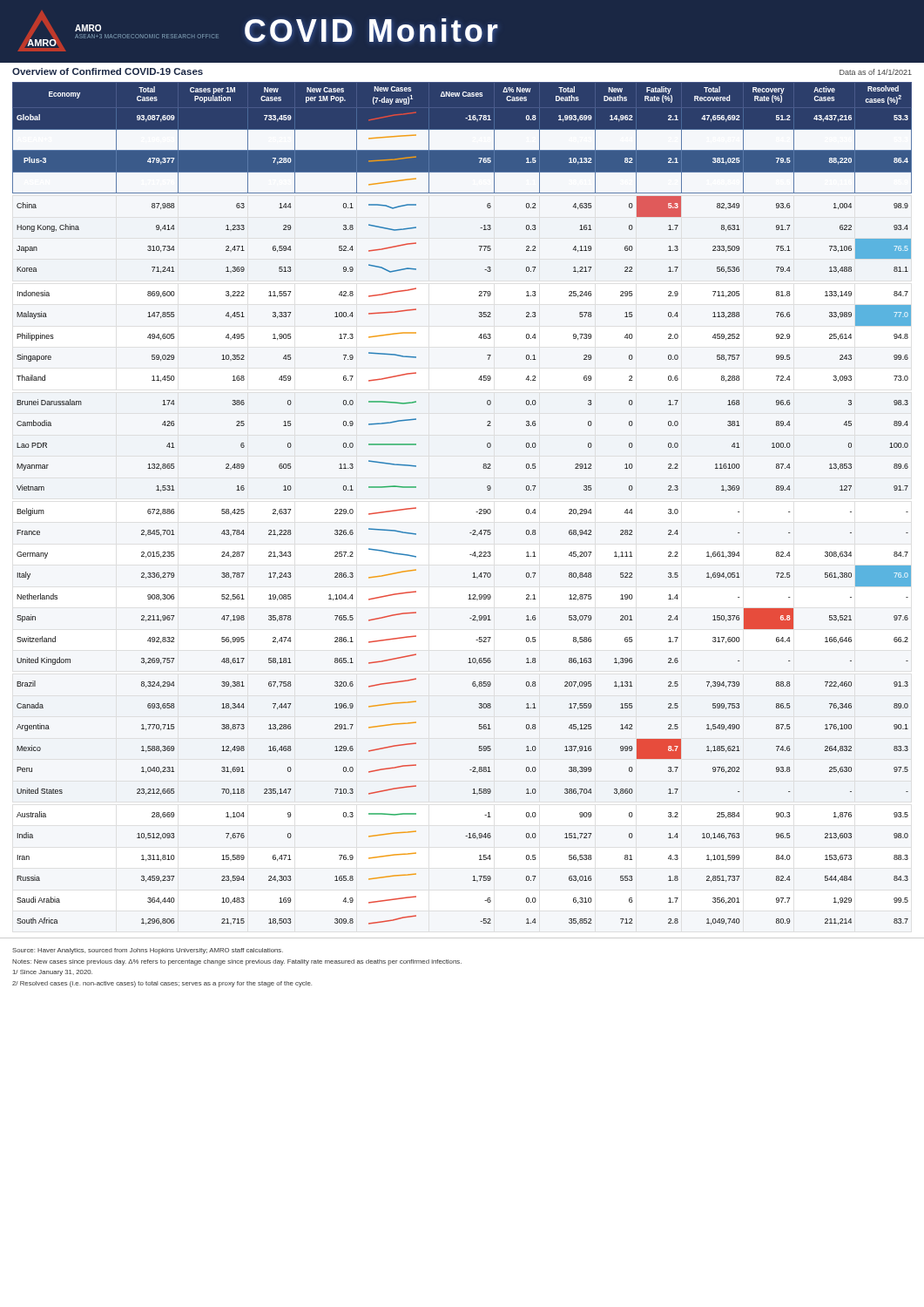The width and height of the screenshot is (924, 1307).
Task: Locate the table with the text "New Cases"
Action: pyautogui.click(x=462, y=506)
